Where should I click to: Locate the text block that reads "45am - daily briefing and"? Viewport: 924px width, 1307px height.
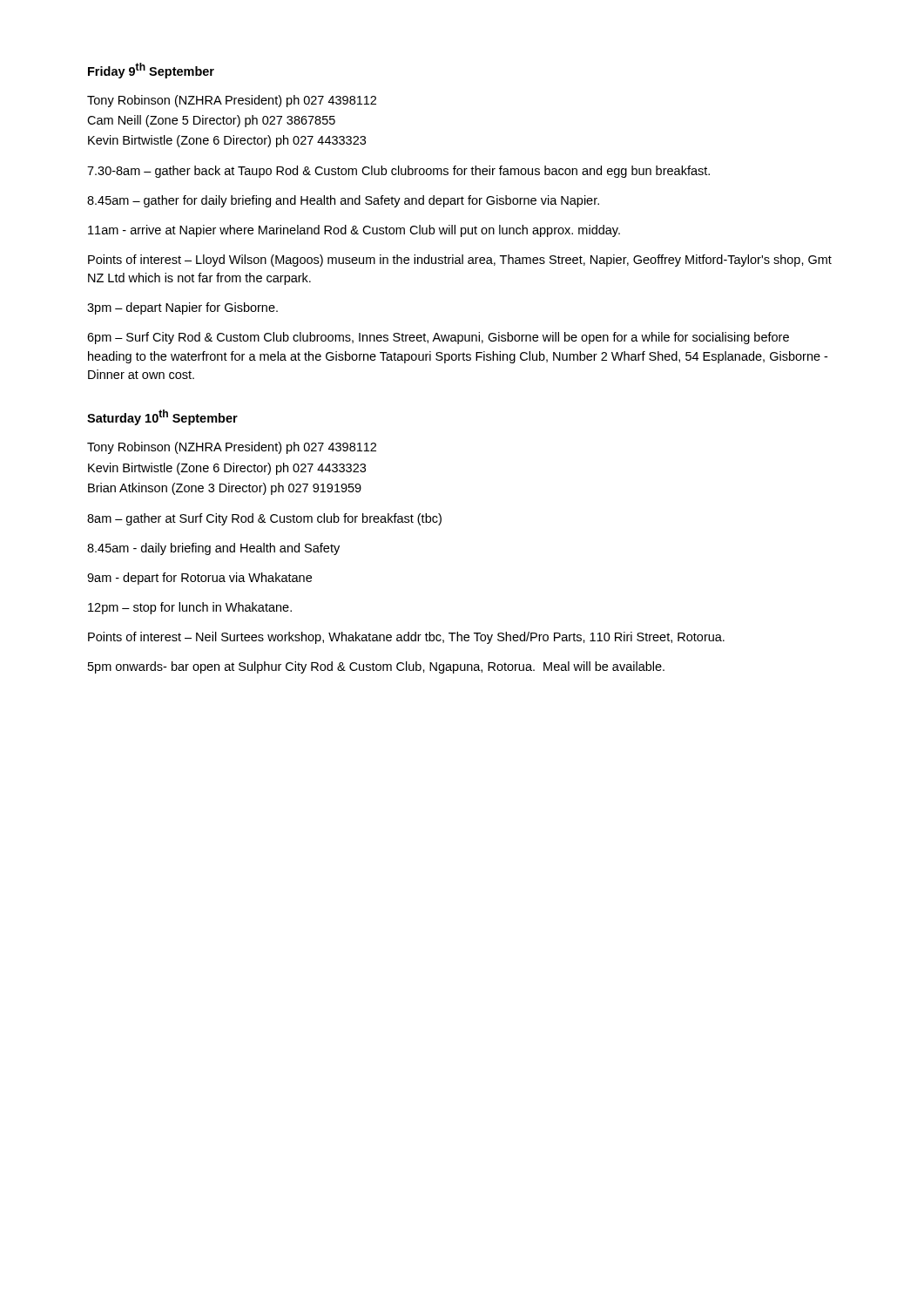point(213,548)
